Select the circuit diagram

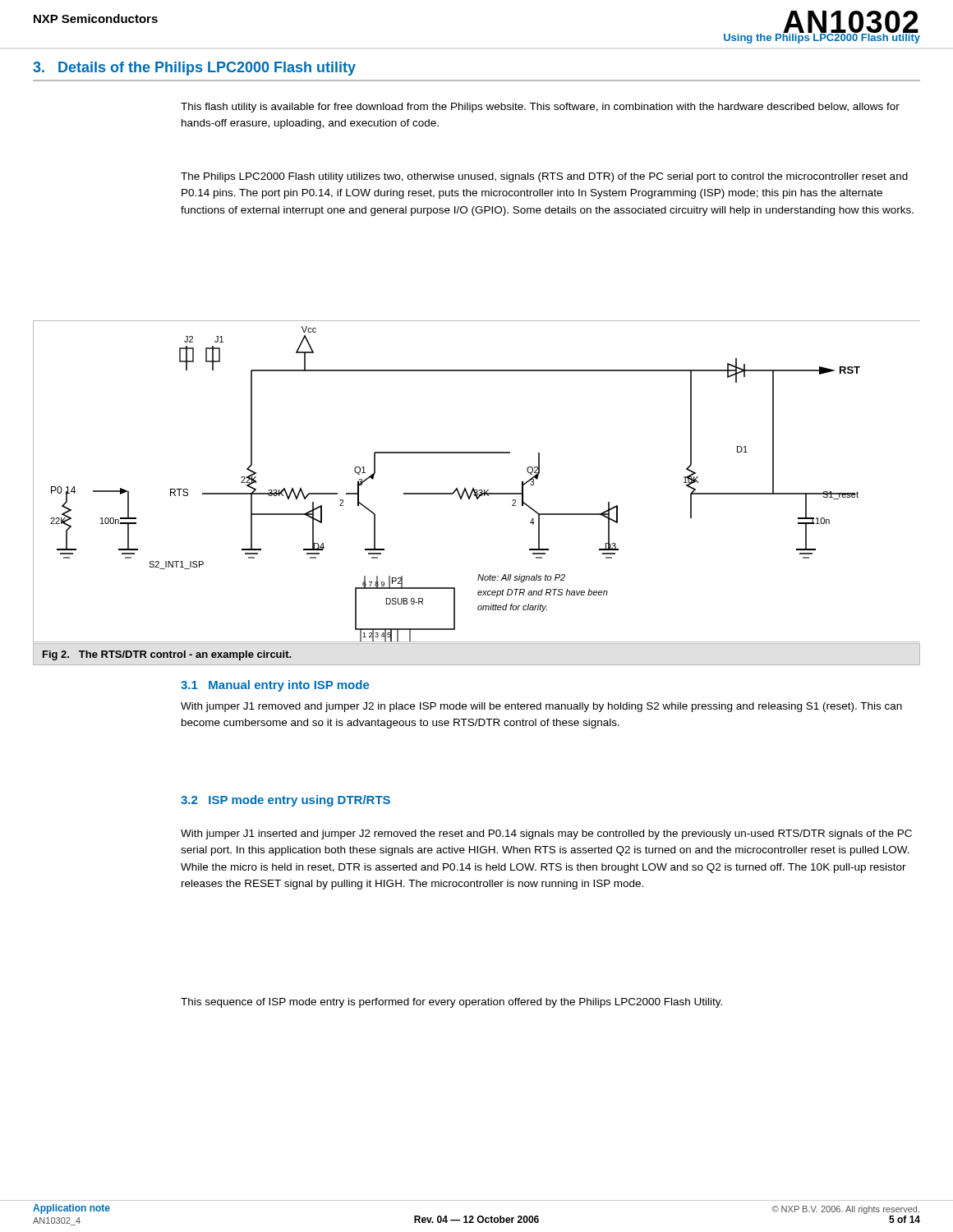476,481
